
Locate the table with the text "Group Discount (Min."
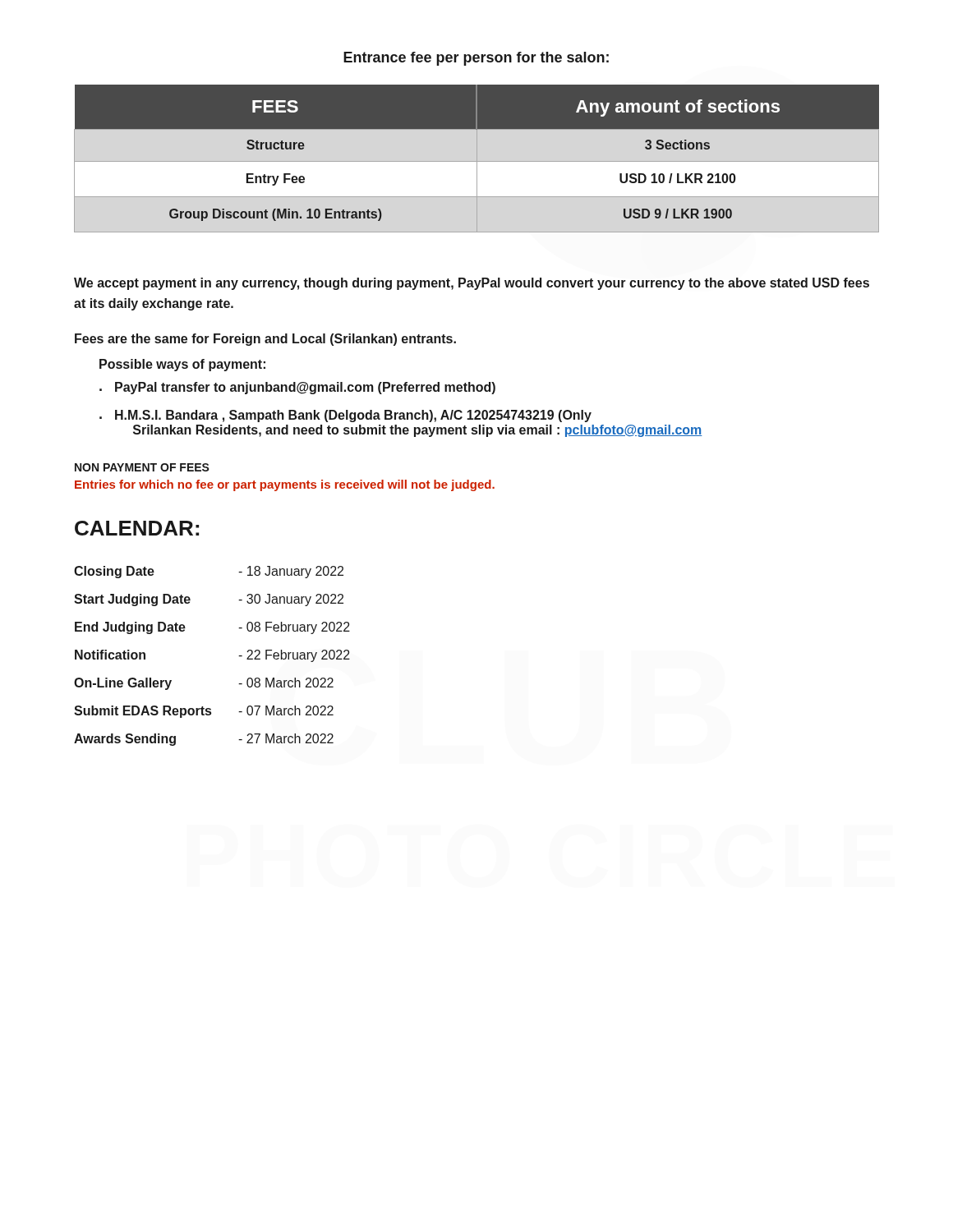(476, 159)
